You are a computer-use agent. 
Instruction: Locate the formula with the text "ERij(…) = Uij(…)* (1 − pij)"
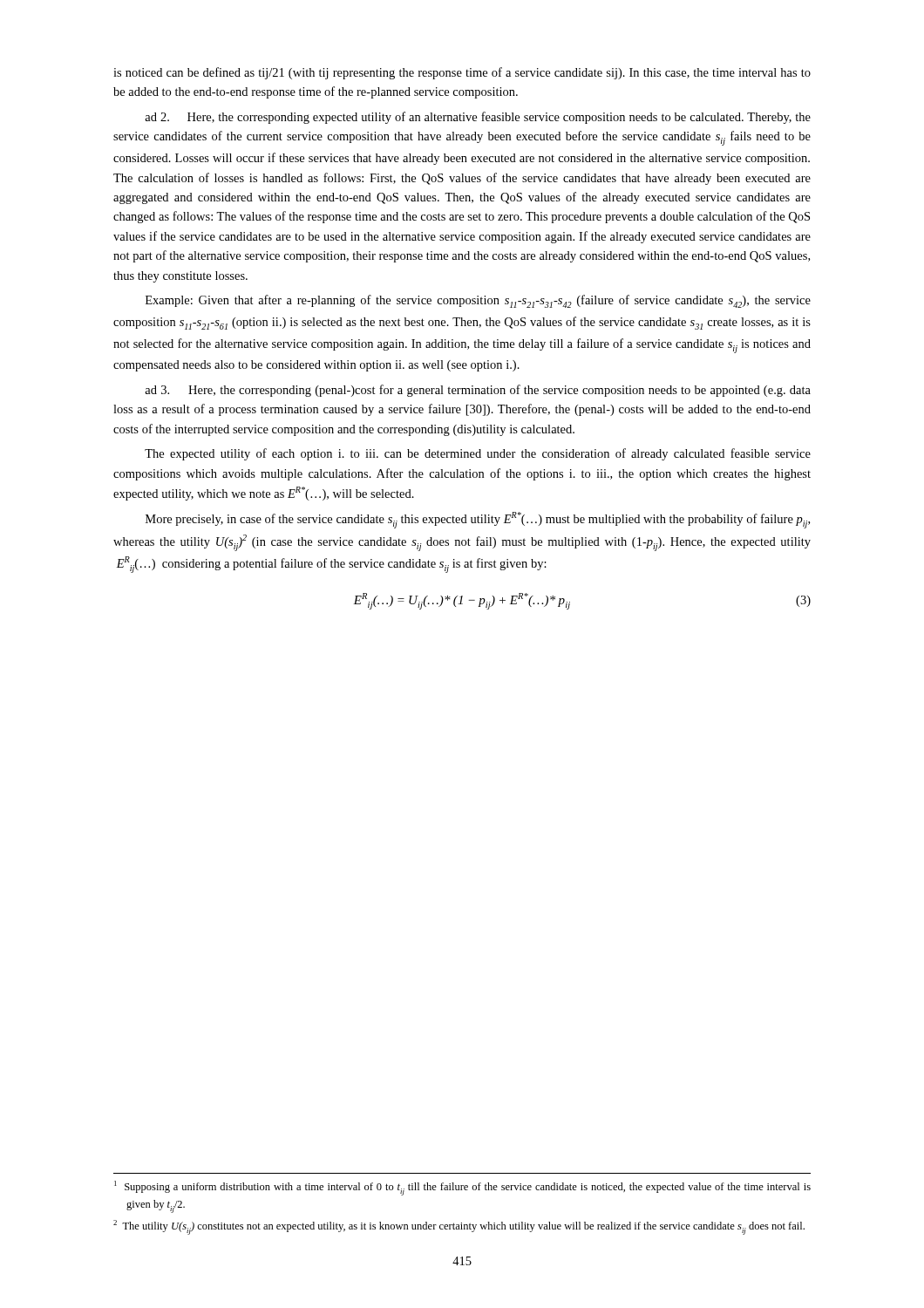[461, 601]
